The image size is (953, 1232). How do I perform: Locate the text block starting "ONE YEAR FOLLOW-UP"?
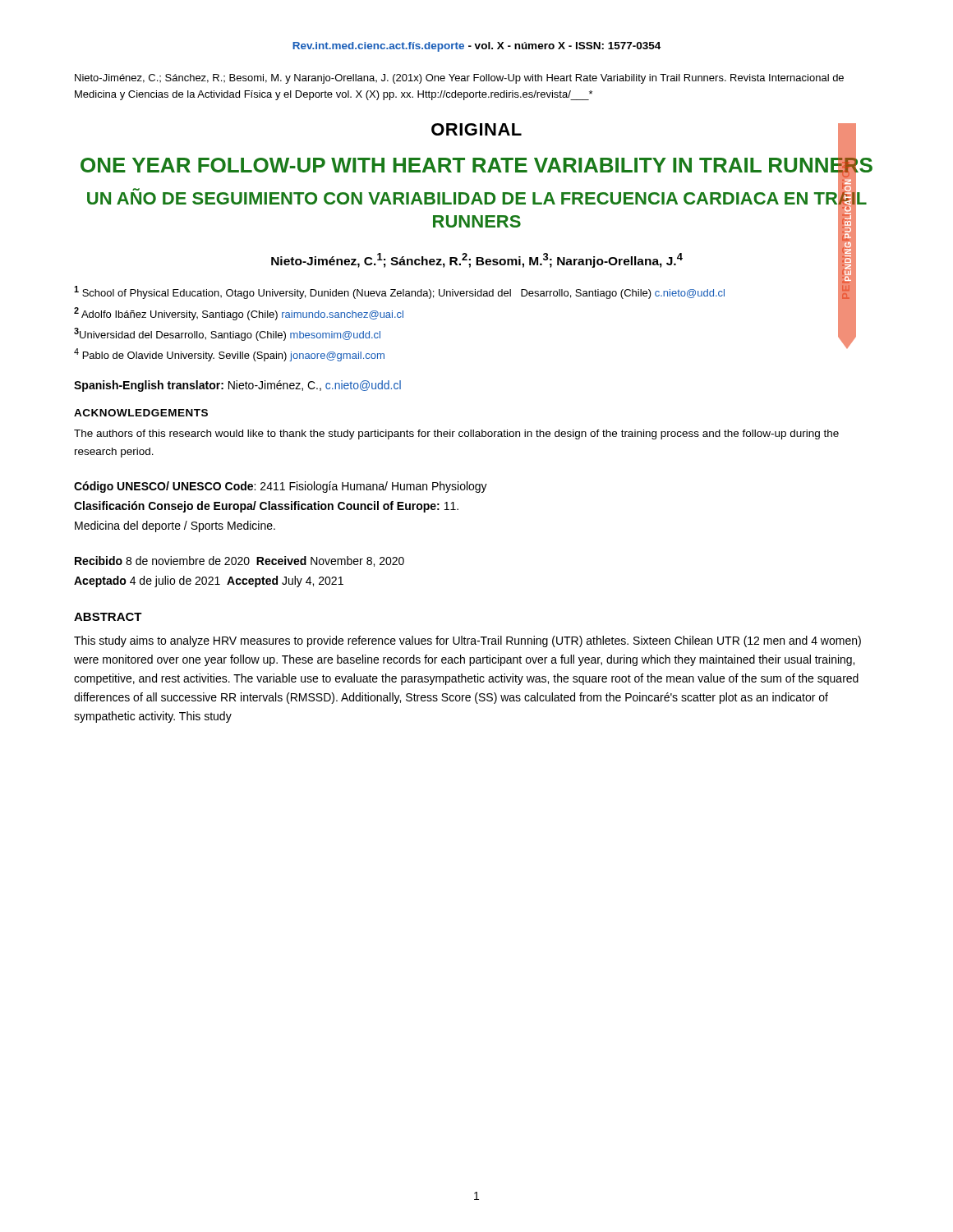pyautogui.click(x=476, y=165)
